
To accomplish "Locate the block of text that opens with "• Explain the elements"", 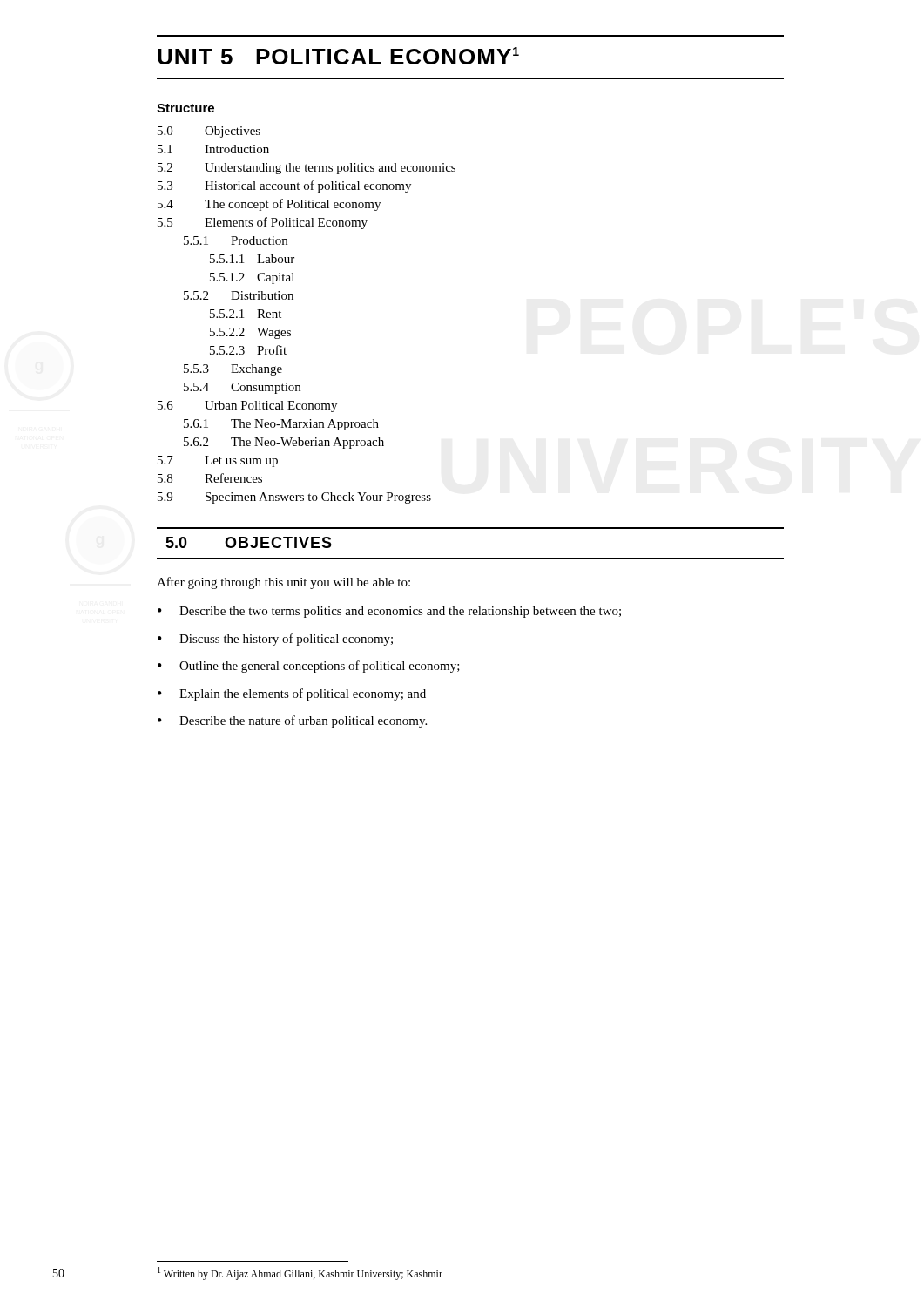I will (x=292, y=694).
